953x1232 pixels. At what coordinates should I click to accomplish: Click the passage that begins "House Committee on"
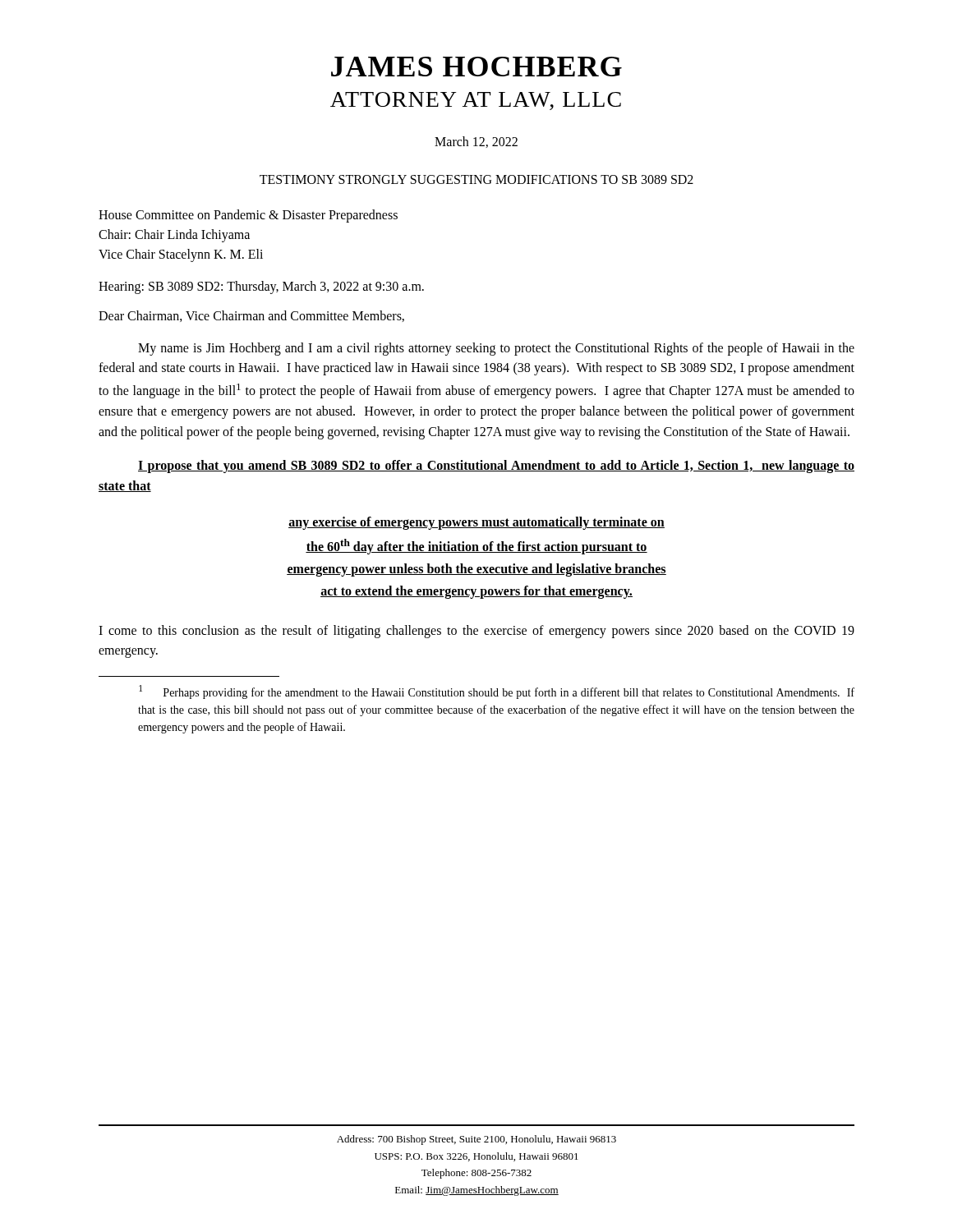248,234
